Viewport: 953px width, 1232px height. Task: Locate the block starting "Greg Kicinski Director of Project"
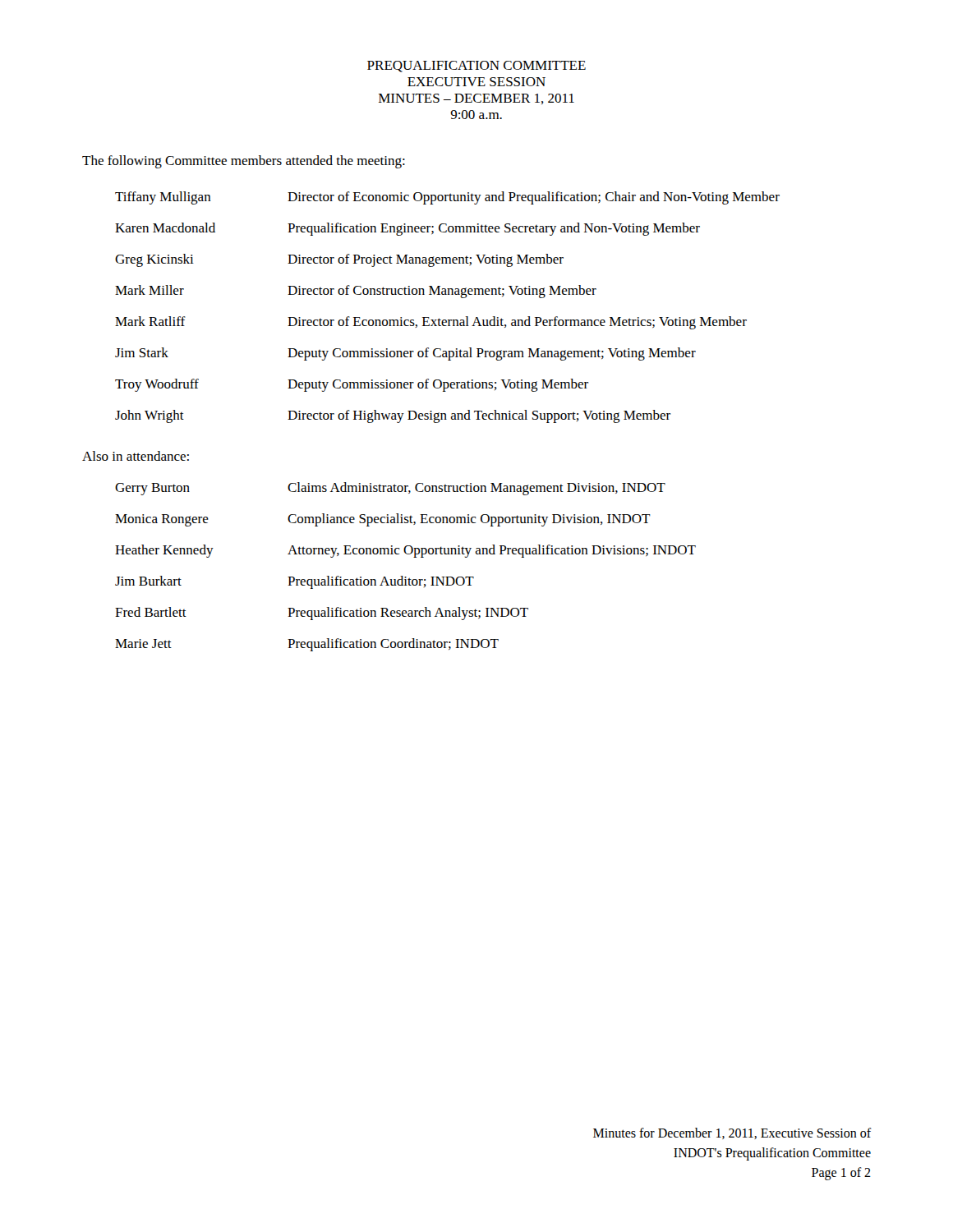tap(476, 260)
